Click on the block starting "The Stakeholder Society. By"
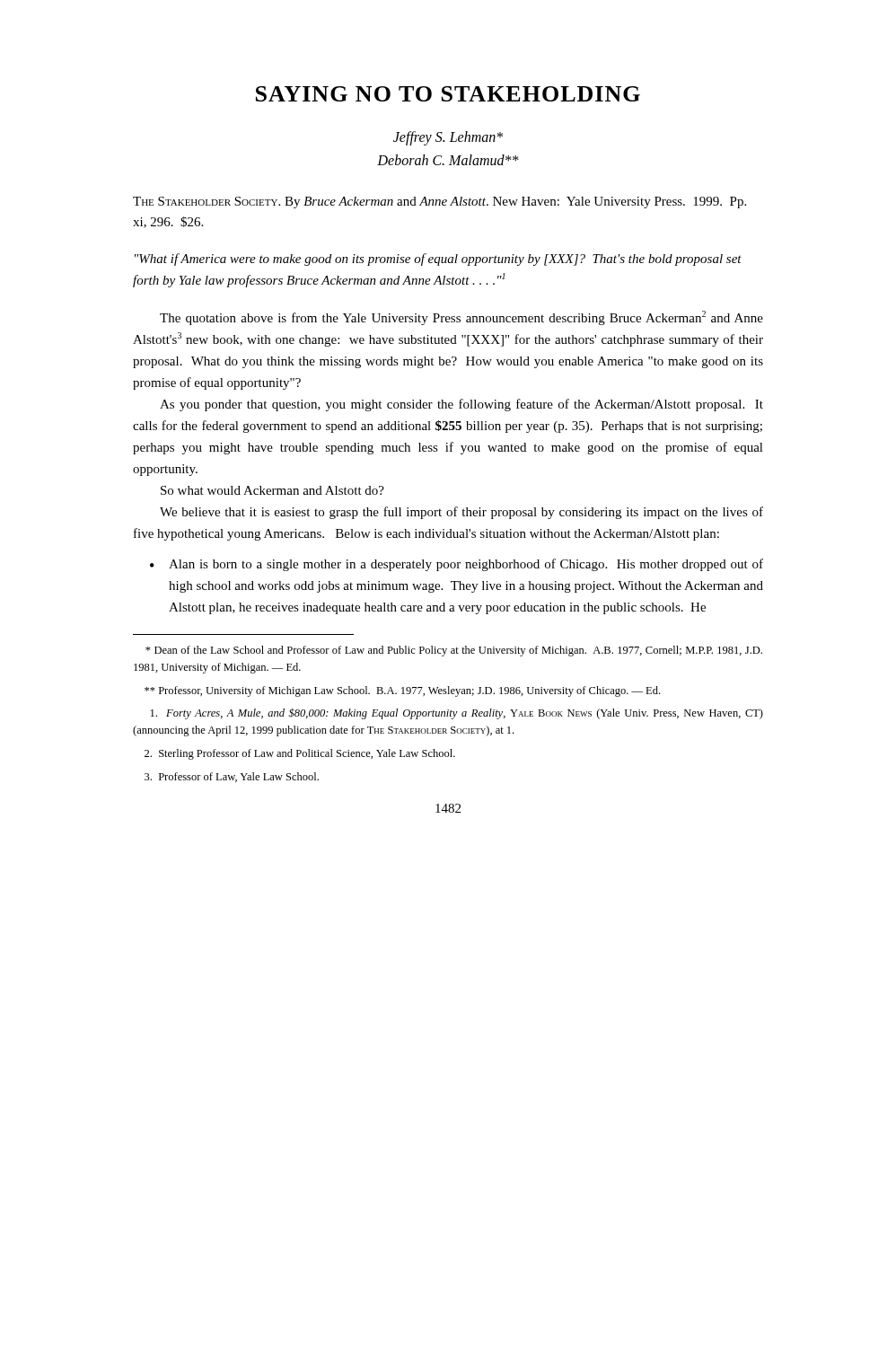 [440, 211]
